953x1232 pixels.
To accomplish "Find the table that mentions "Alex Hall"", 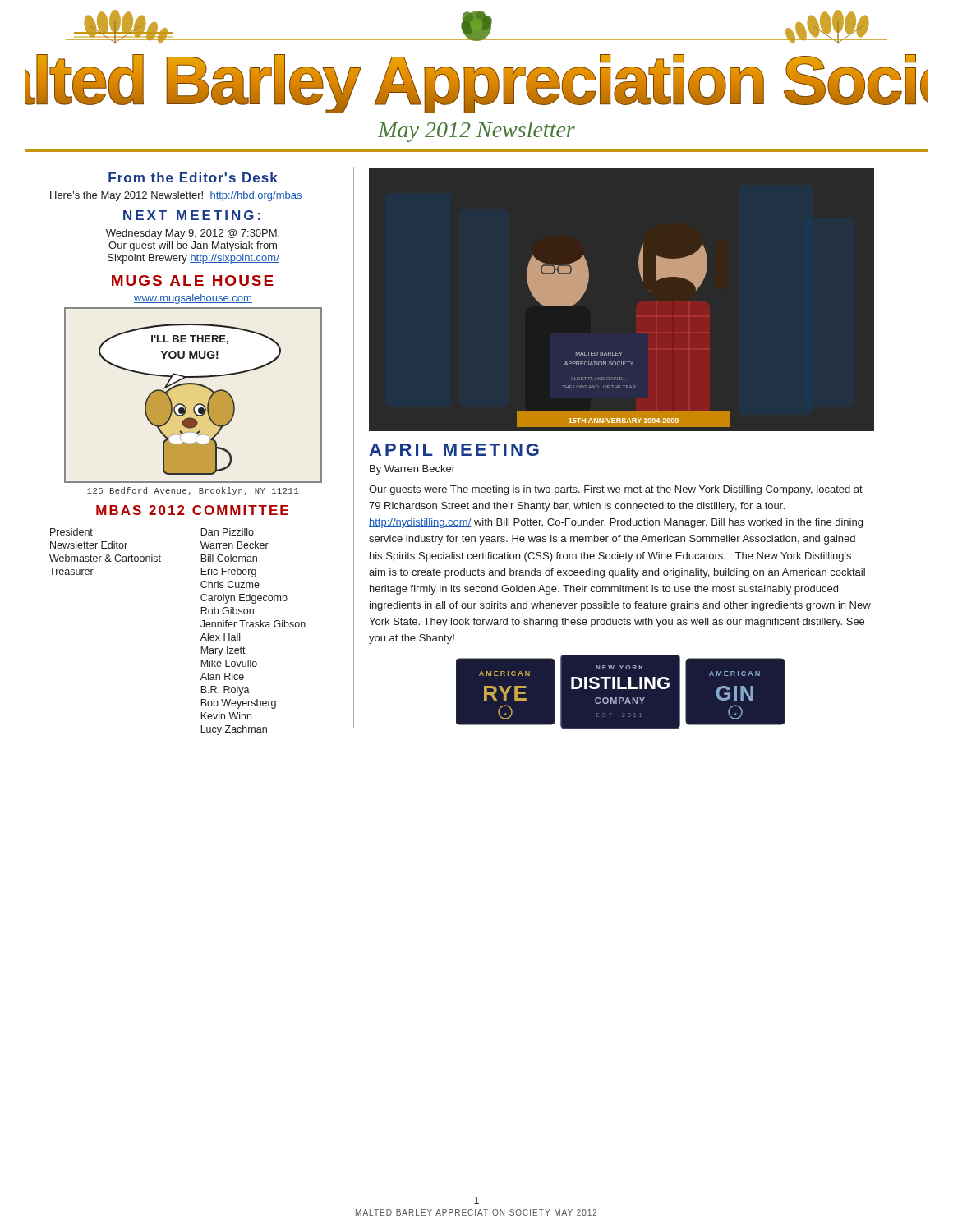I will point(193,631).
